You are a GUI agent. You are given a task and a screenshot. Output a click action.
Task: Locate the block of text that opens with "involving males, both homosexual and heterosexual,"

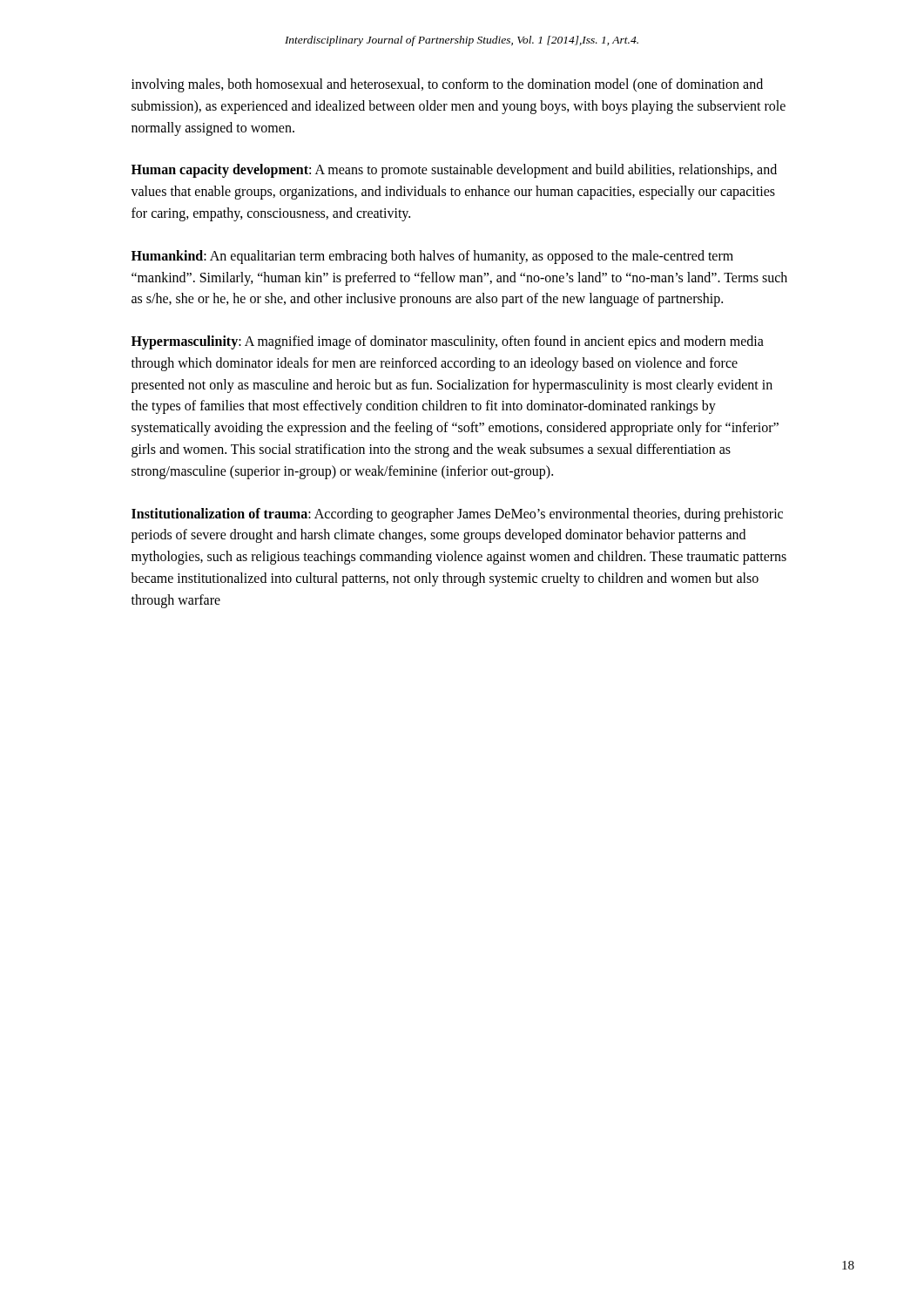[458, 106]
